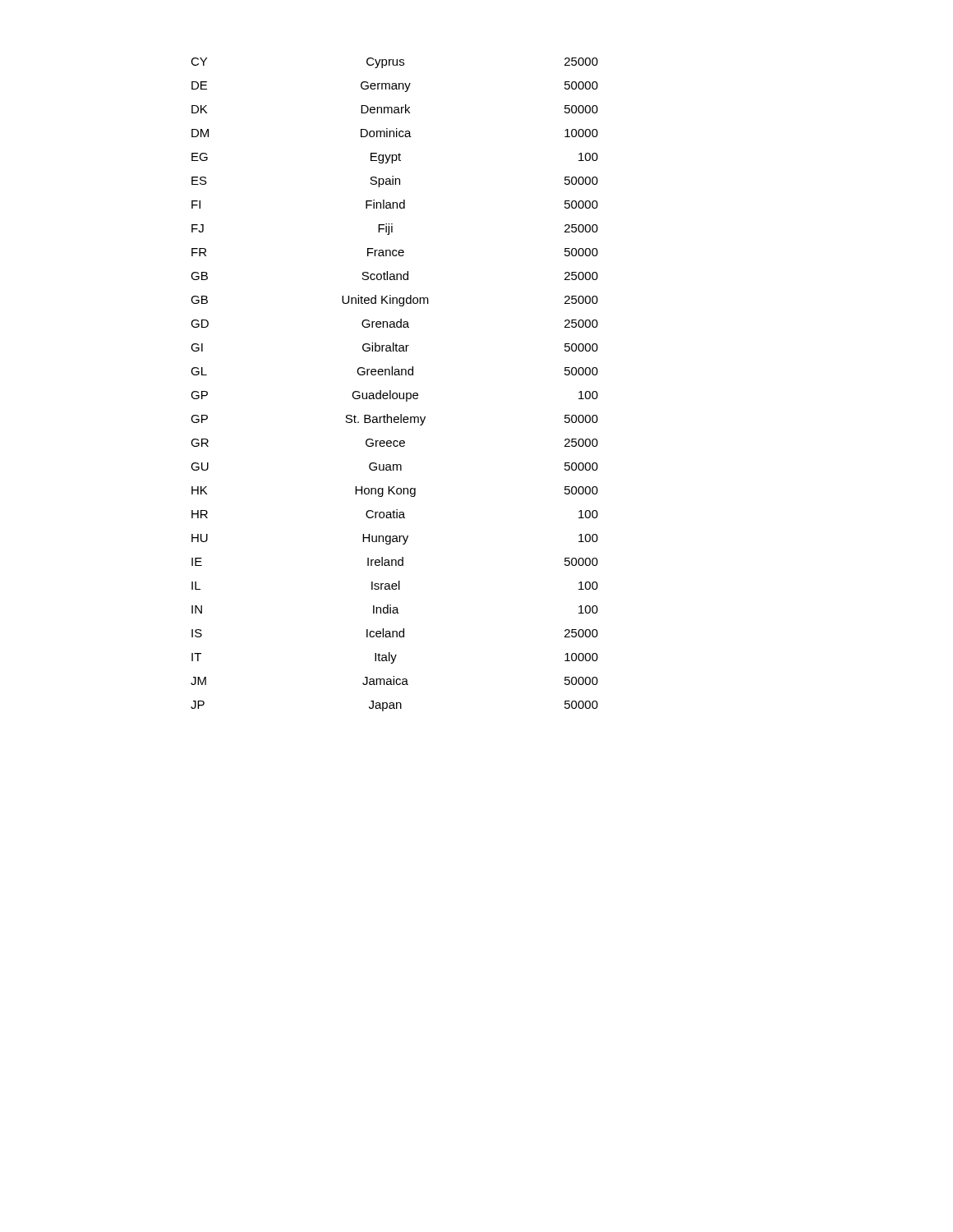
Task: Select the table
Action: click(x=394, y=383)
